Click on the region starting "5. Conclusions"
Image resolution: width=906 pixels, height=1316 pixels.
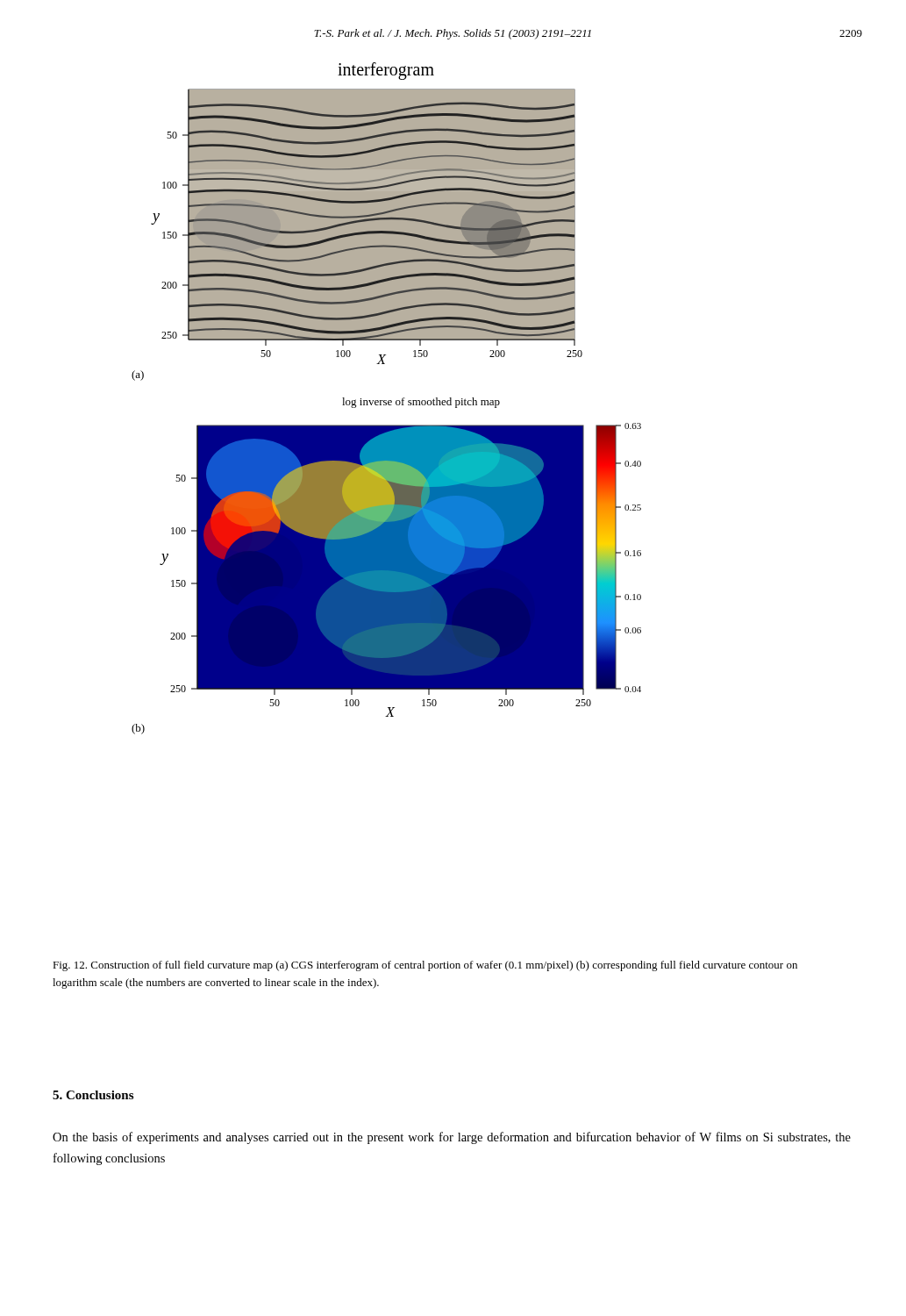click(x=93, y=1095)
